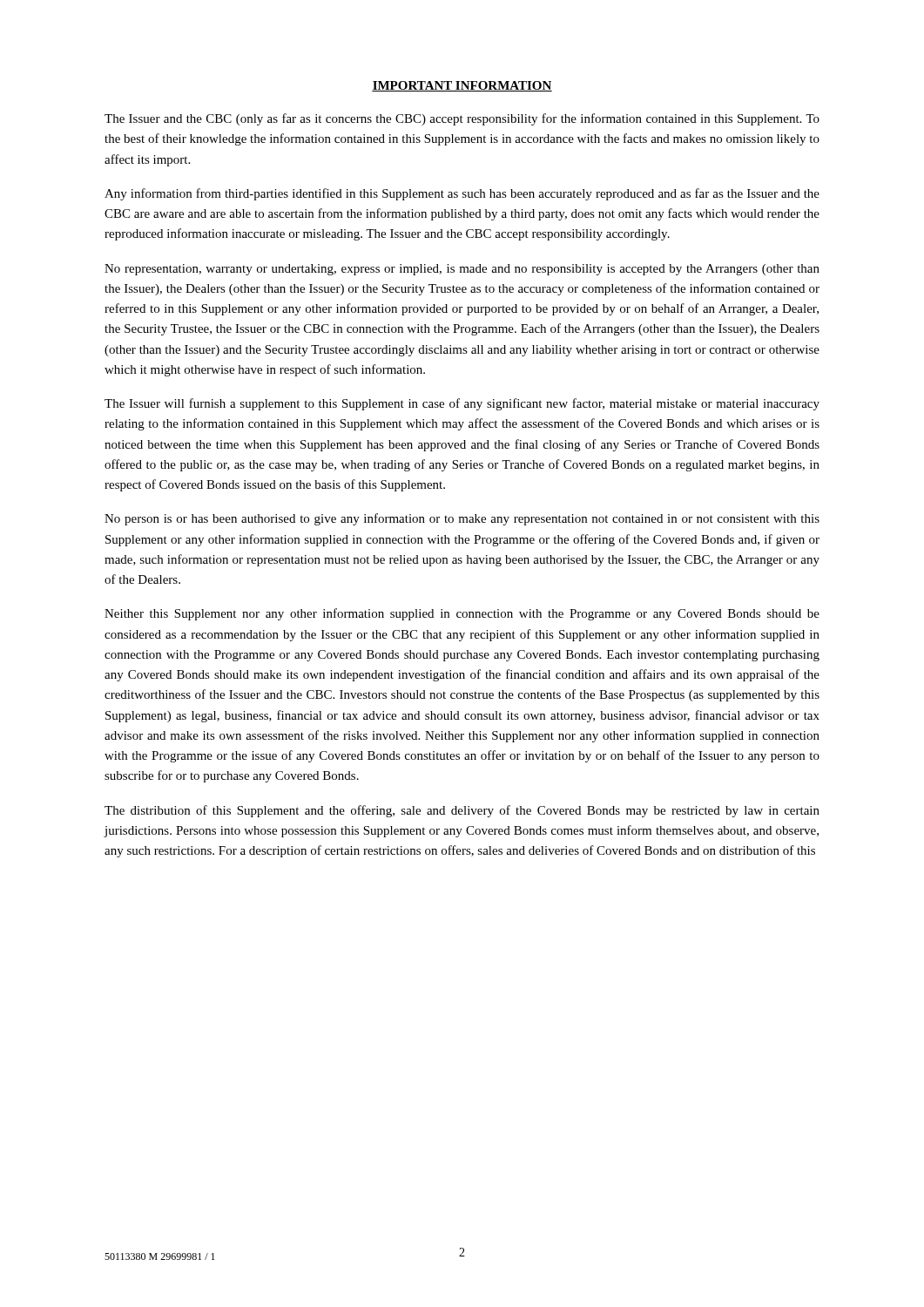Click on the text block that reads "No person is or has"
The image size is (924, 1307).
coord(462,549)
